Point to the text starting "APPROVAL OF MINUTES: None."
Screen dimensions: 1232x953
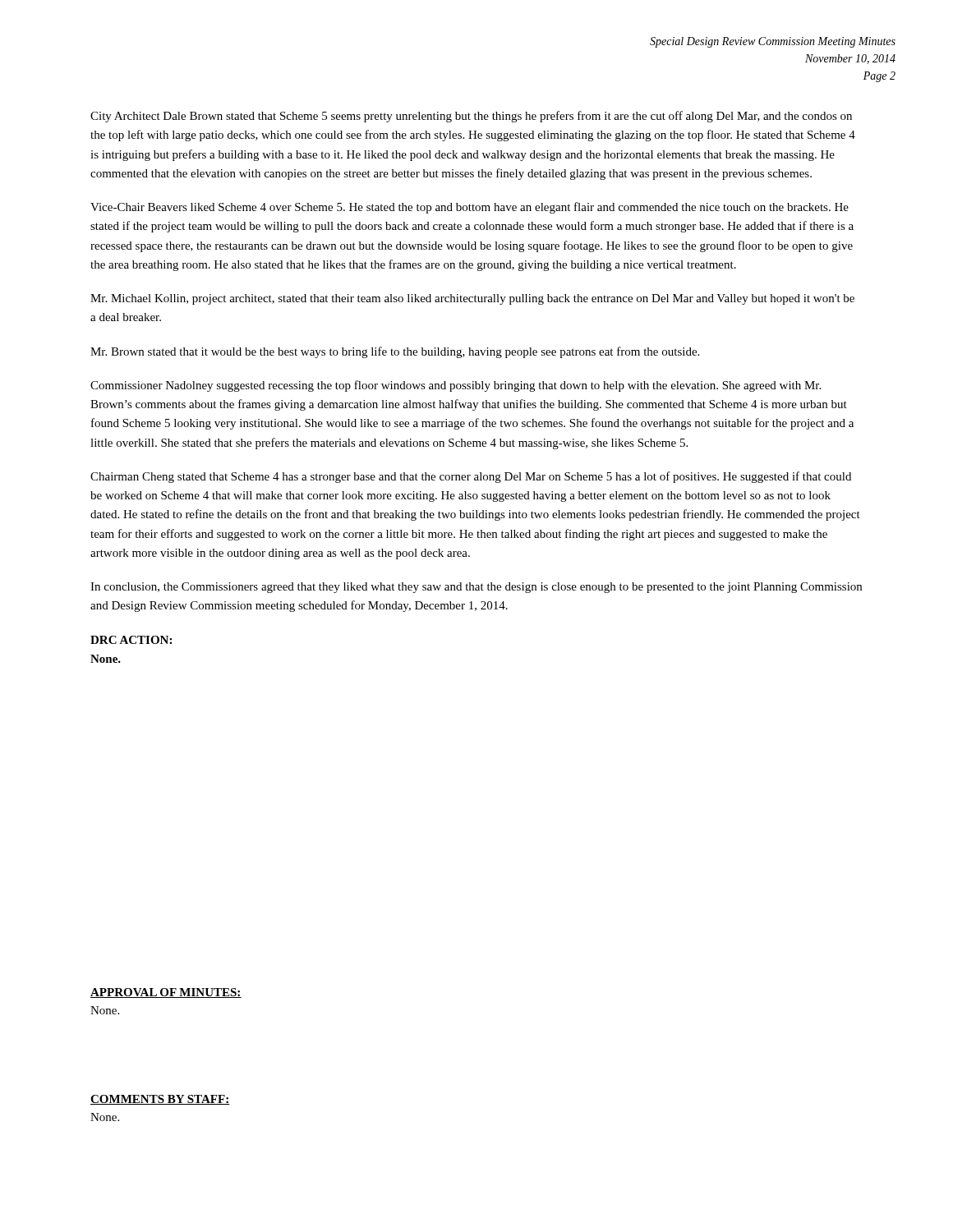(166, 1003)
